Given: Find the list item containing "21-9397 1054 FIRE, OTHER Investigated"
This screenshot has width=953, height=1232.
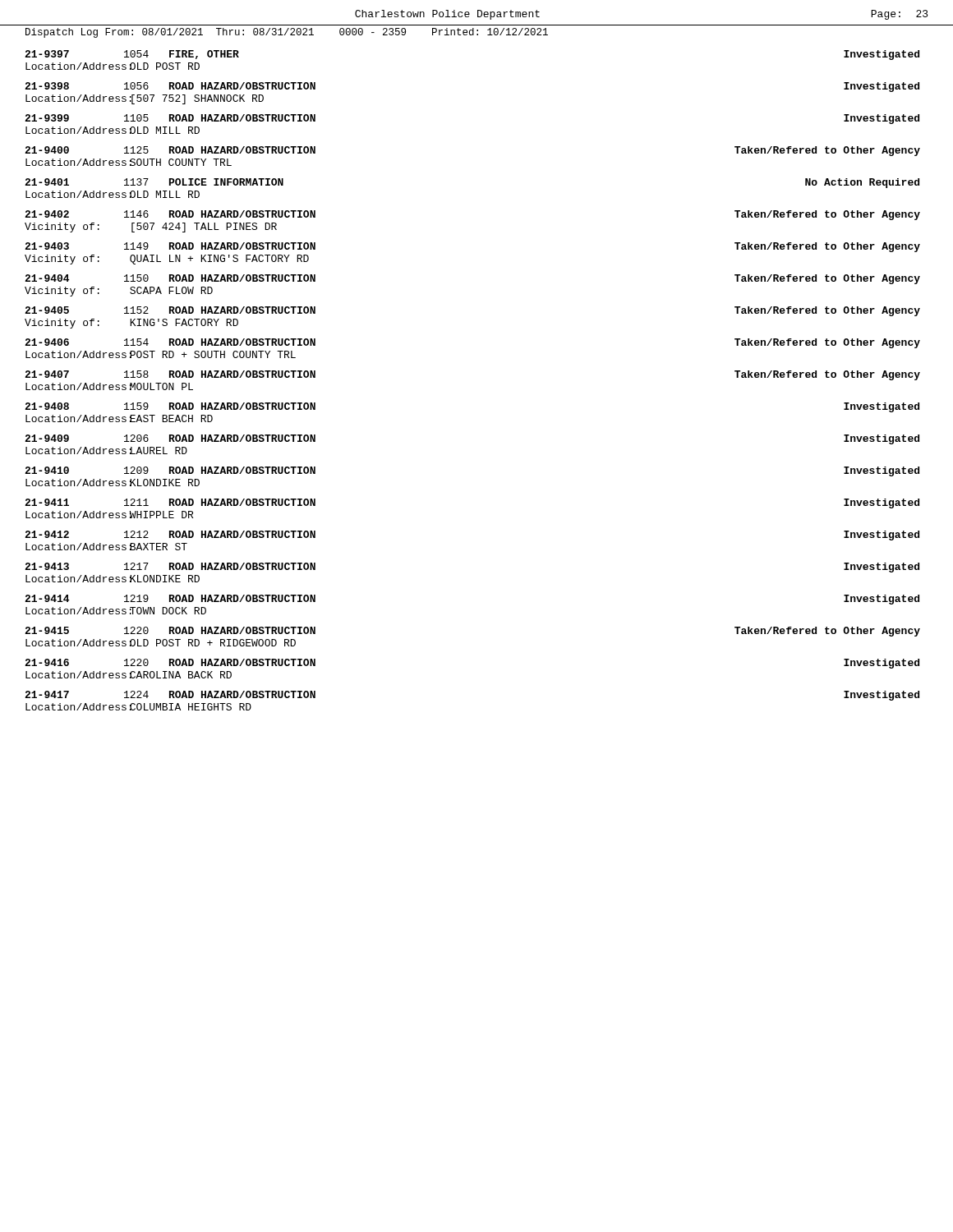Looking at the screenshot, I should pos(47,55).
